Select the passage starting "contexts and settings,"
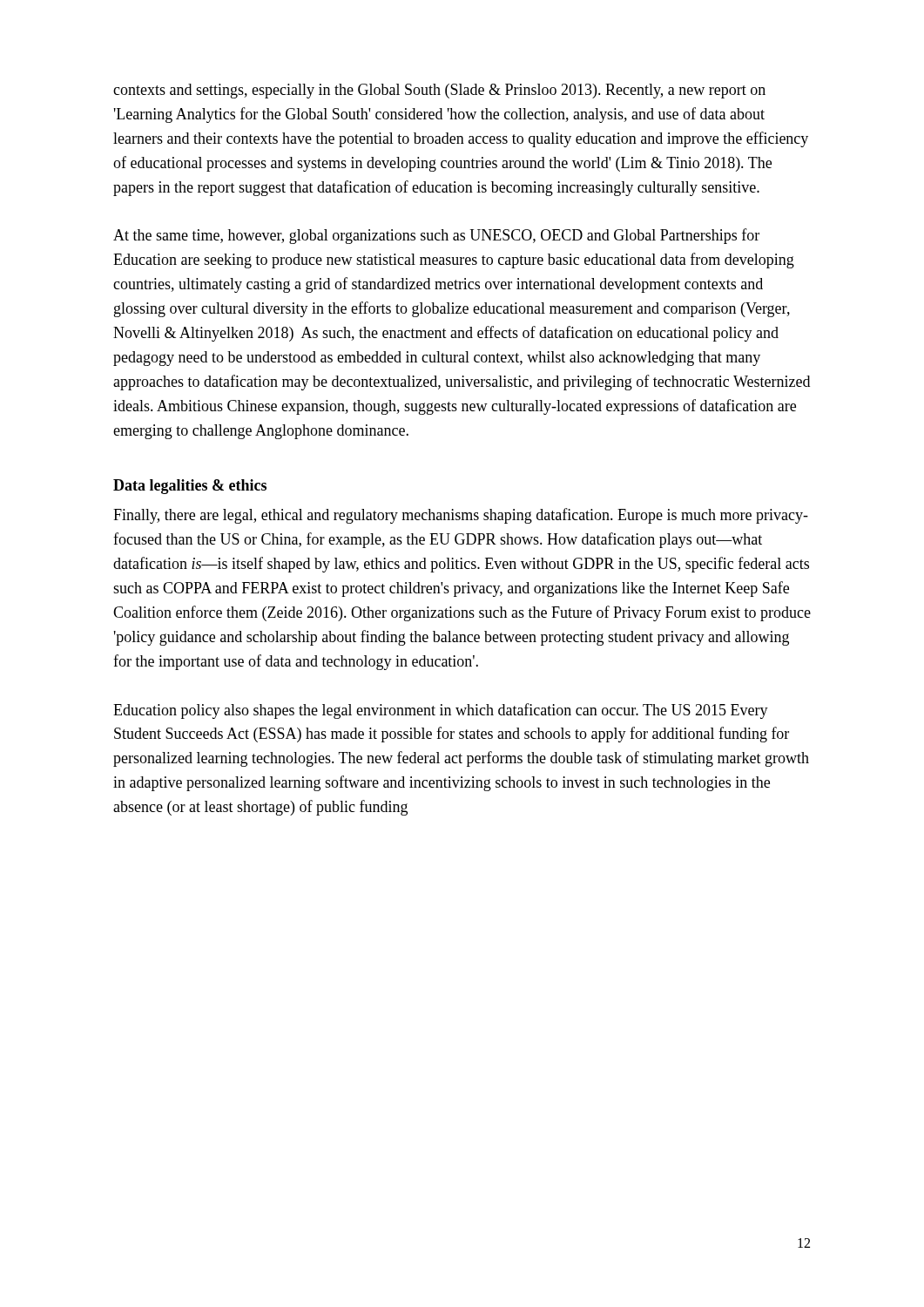Viewport: 924px width, 1307px height. [461, 138]
